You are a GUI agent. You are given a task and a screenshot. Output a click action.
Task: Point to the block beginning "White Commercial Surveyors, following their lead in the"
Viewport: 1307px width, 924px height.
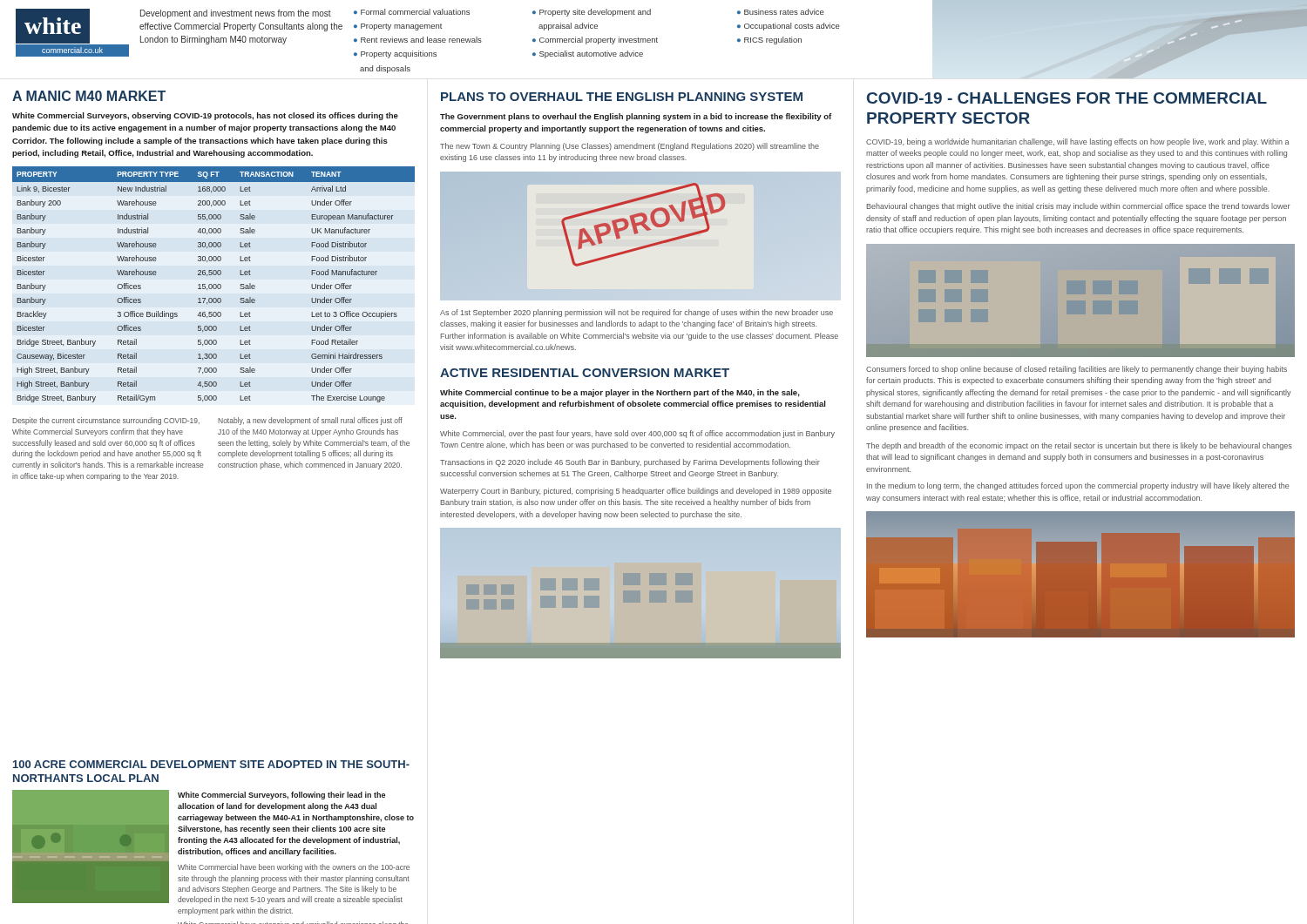point(296,824)
